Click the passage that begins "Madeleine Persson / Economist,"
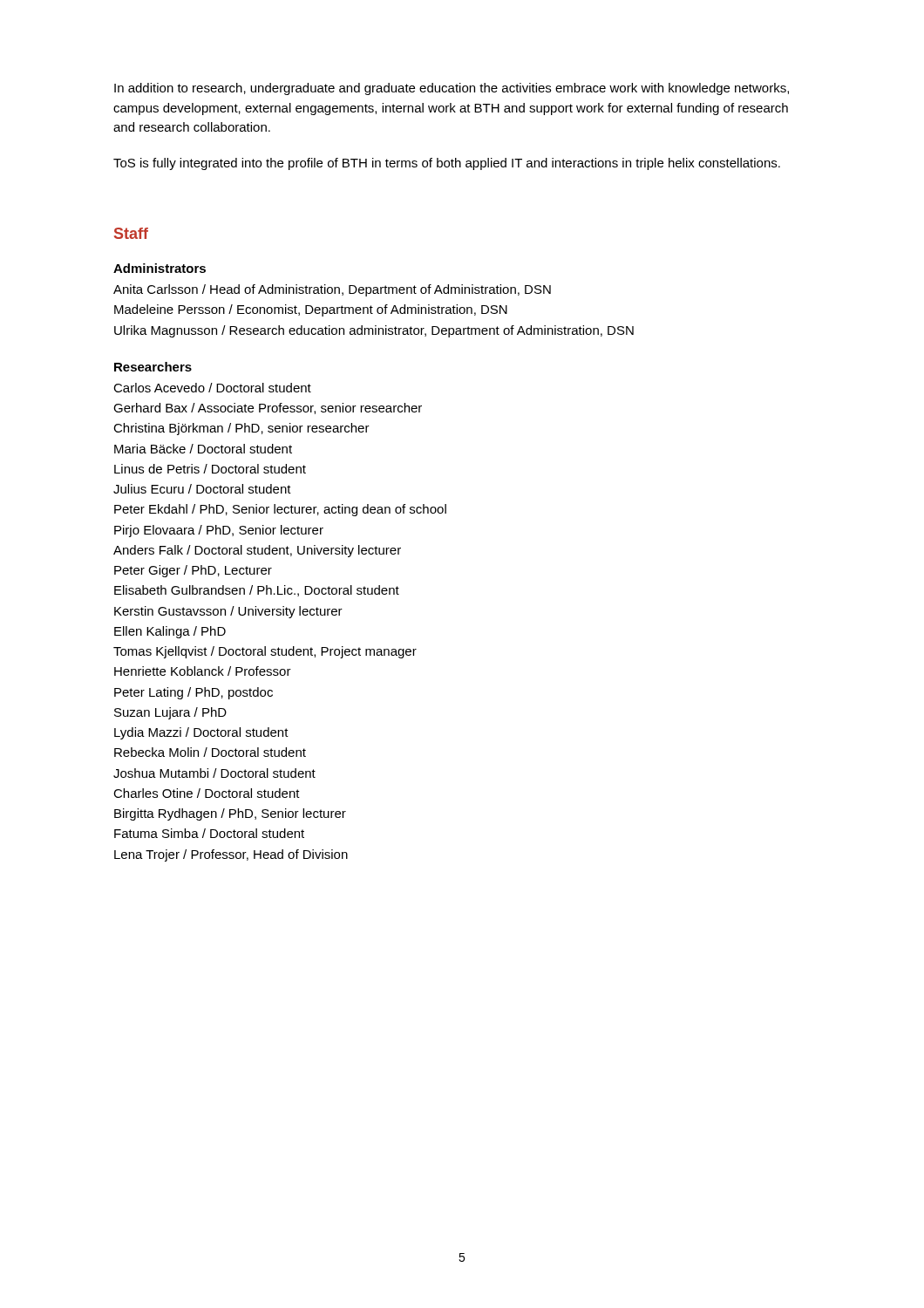This screenshot has width=924, height=1308. (x=311, y=309)
